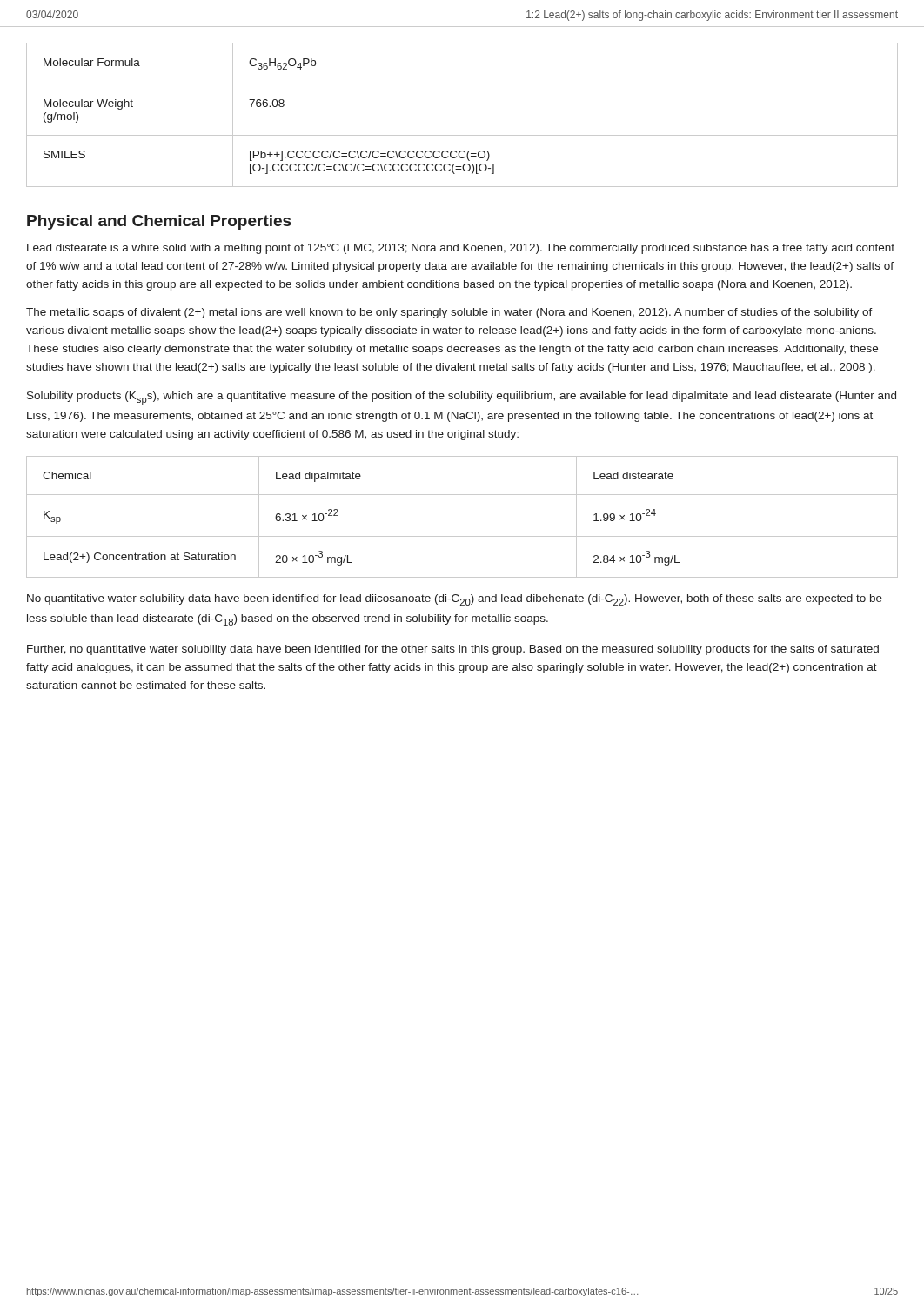
Task: Select the table that reads "Molecular Formula"
Action: (x=462, y=115)
